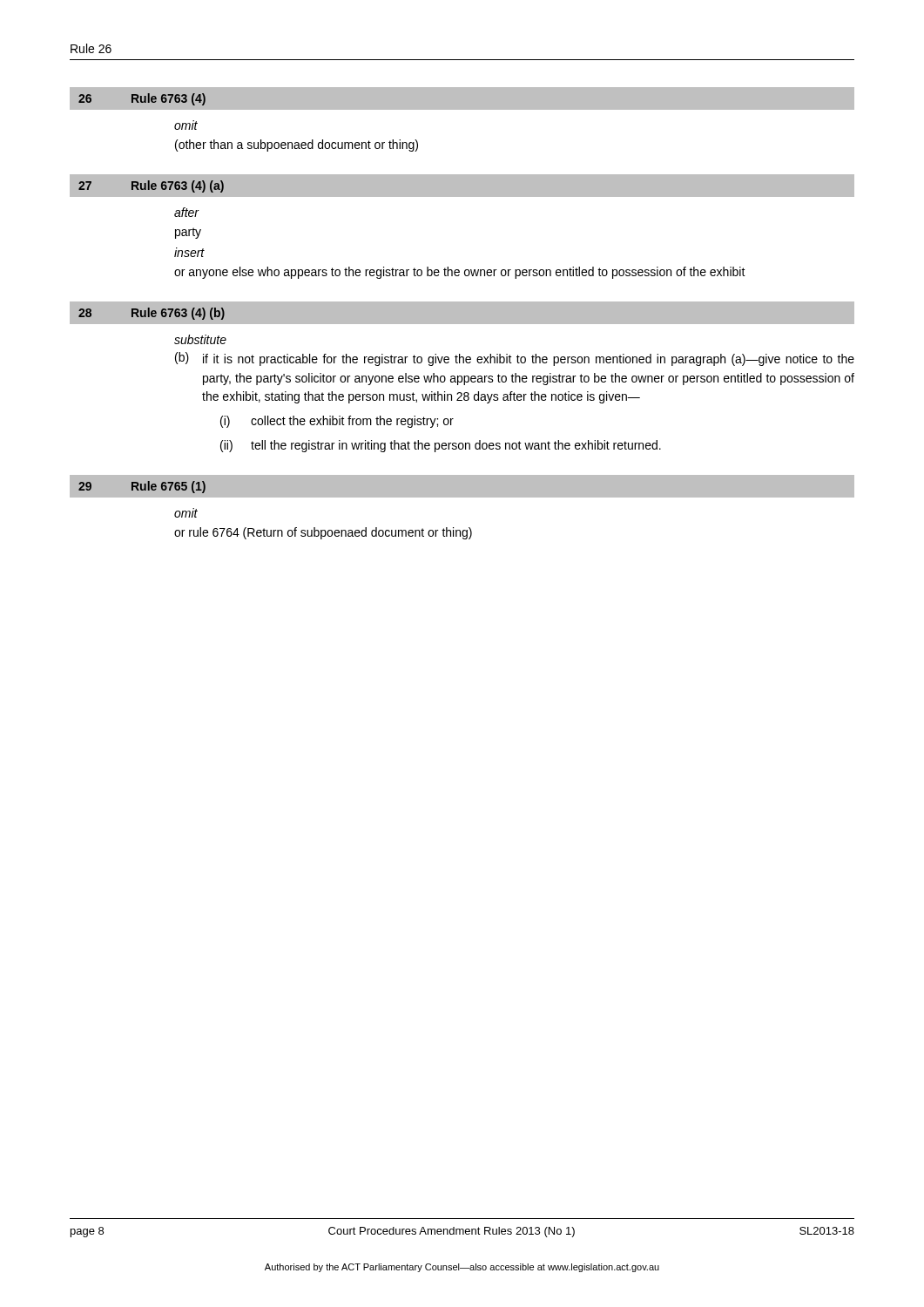Image resolution: width=924 pixels, height=1307 pixels.
Task: Find the text block with the text "(other than a subpoenaed document or"
Action: pos(297,145)
